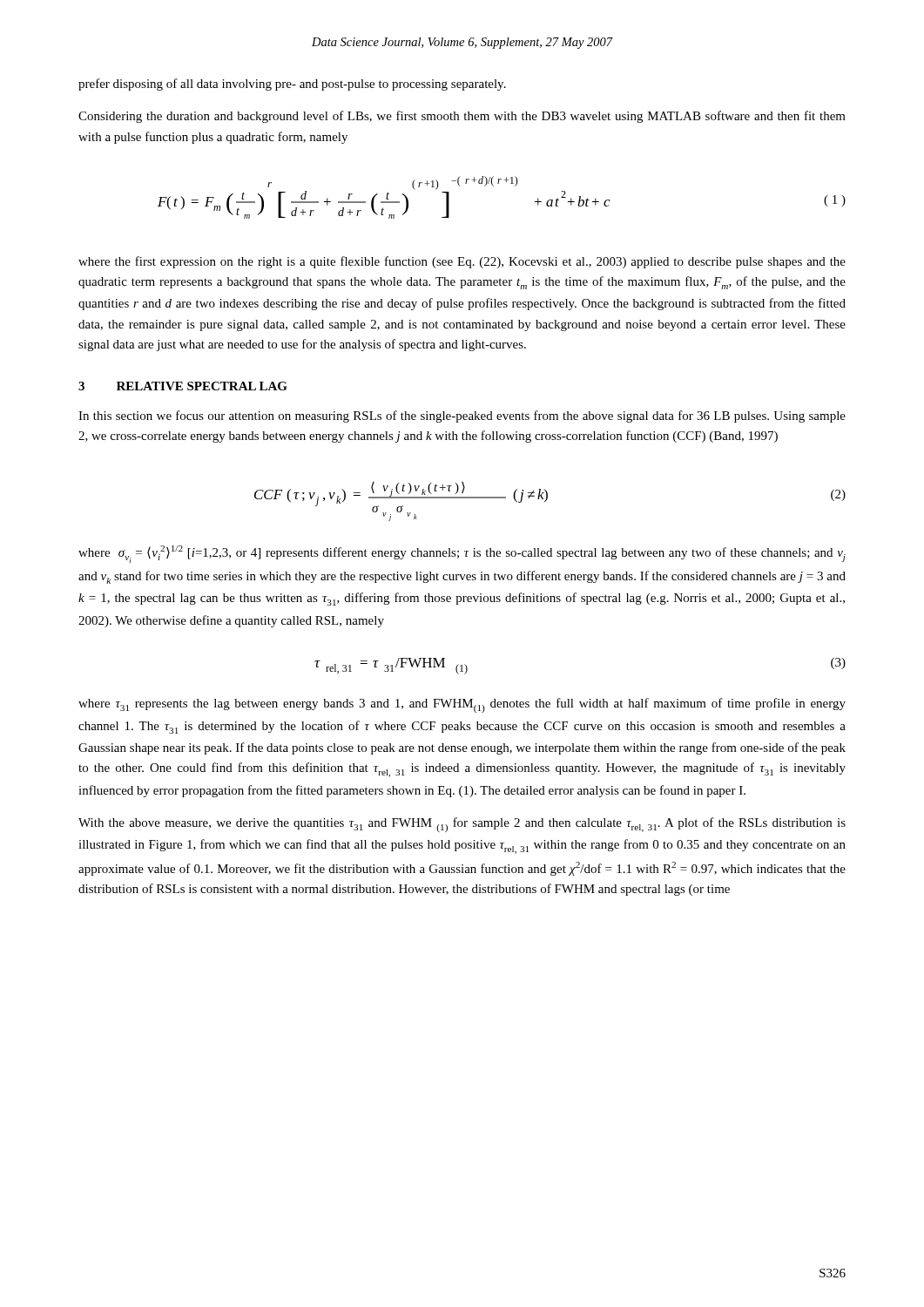924x1307 pixels.
Task: Find the formula on this page that starts "CCF ( τ ; v j , v"
Action: 549,494
